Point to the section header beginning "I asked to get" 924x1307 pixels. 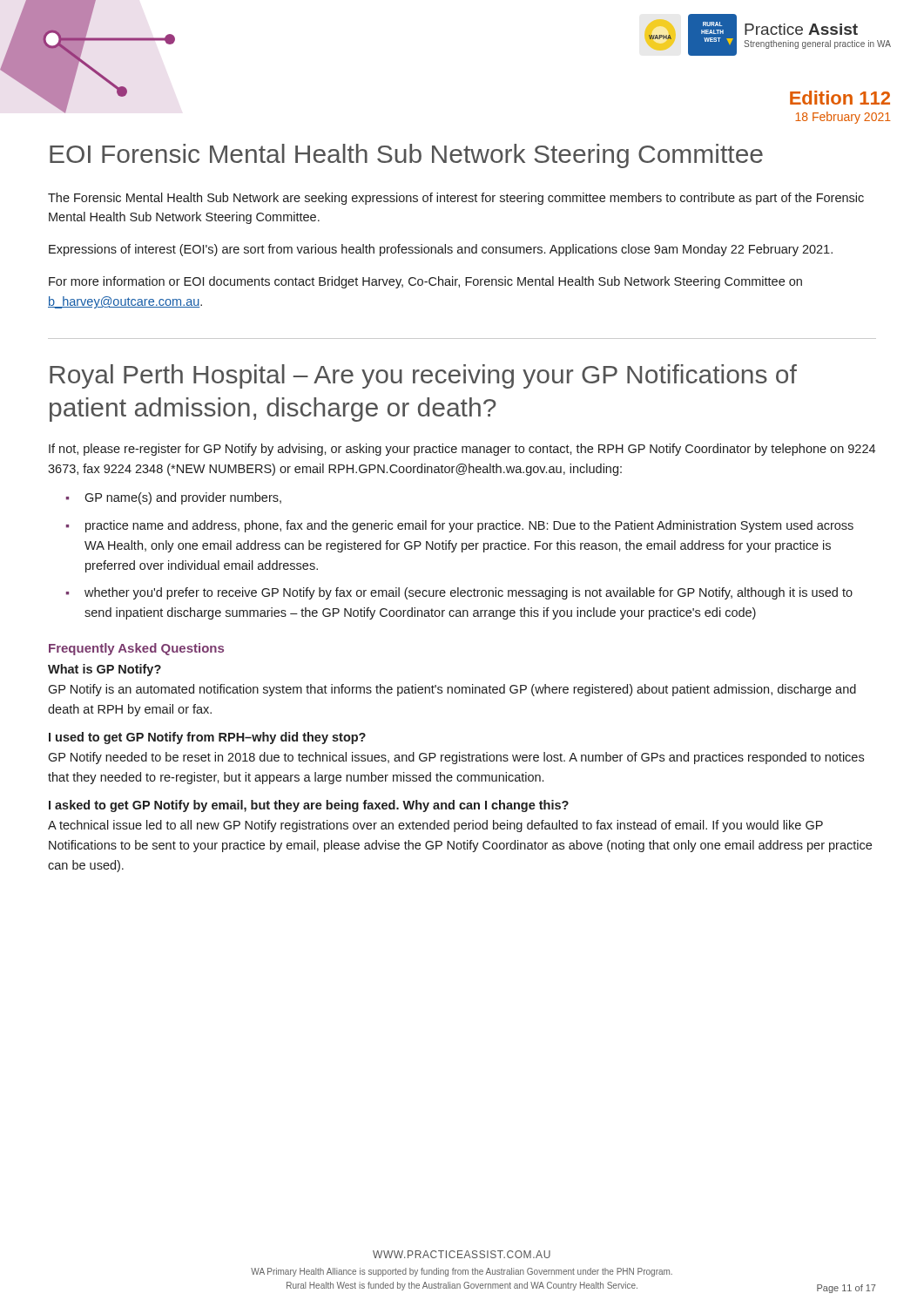308,805
